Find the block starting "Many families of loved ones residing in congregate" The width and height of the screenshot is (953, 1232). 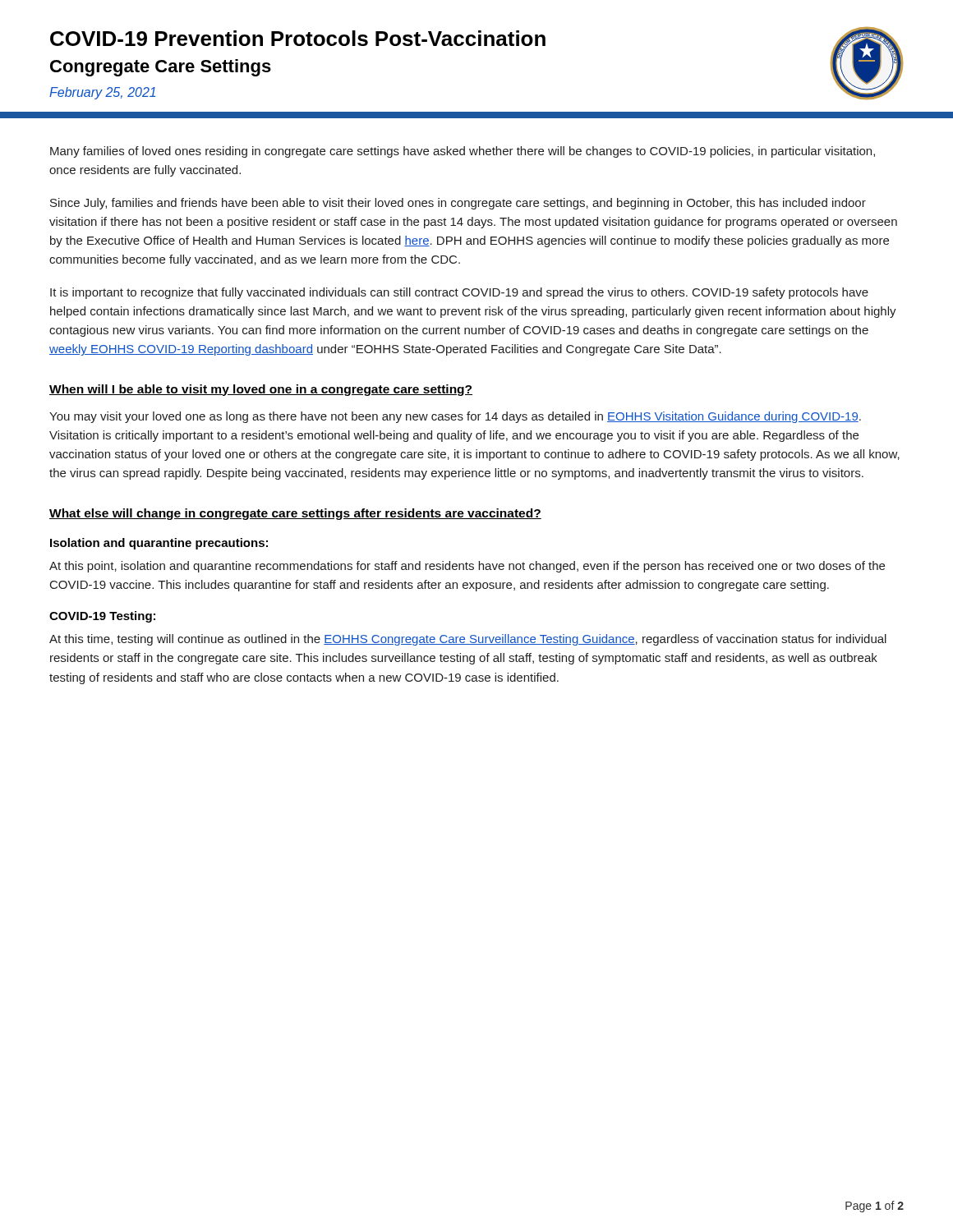[x=463, y=160]
